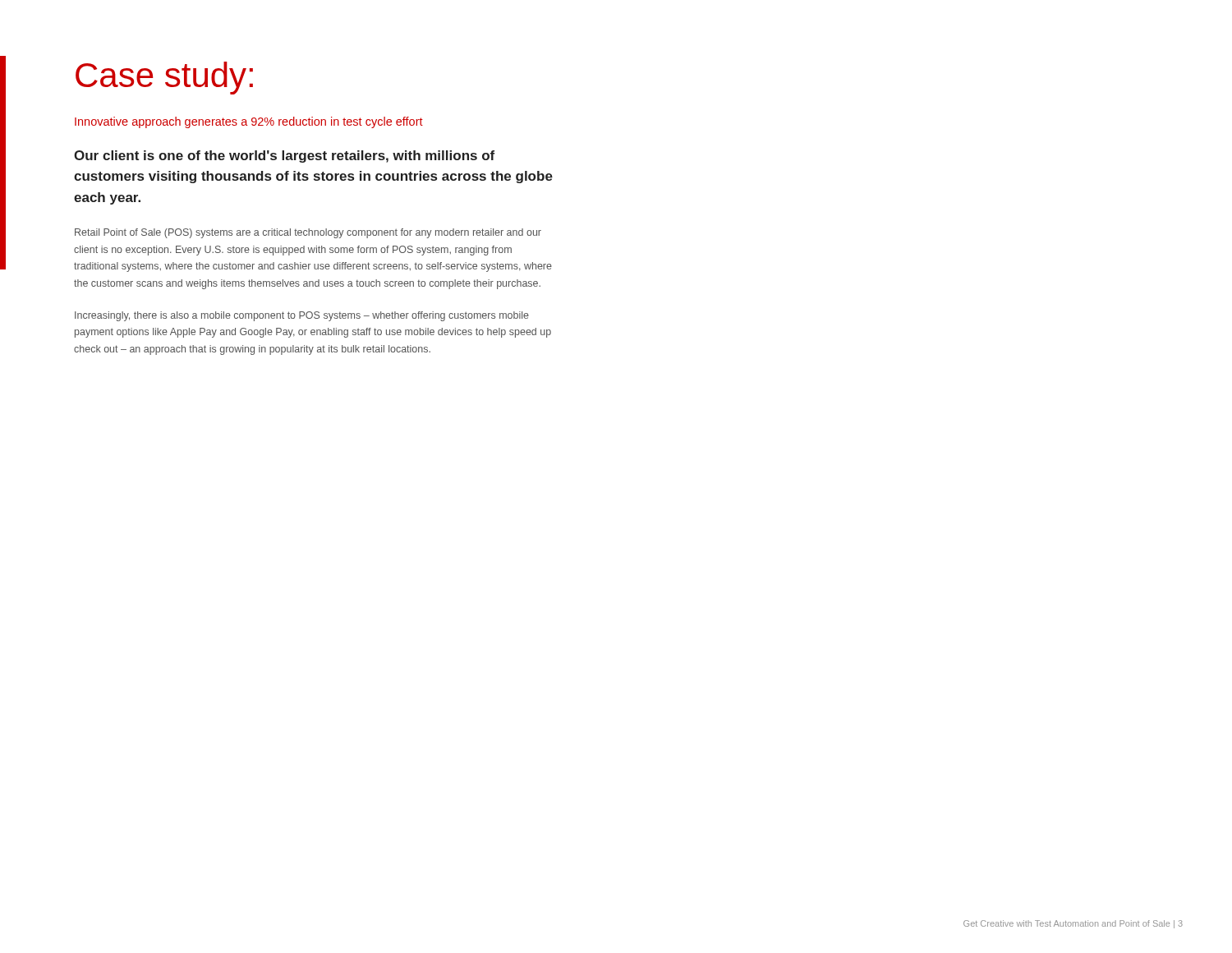The width and height of the screenshot is (1232, 953).
Task: Locate the block of text that opens with "Retail Point of"
Action: pos(316,258)
